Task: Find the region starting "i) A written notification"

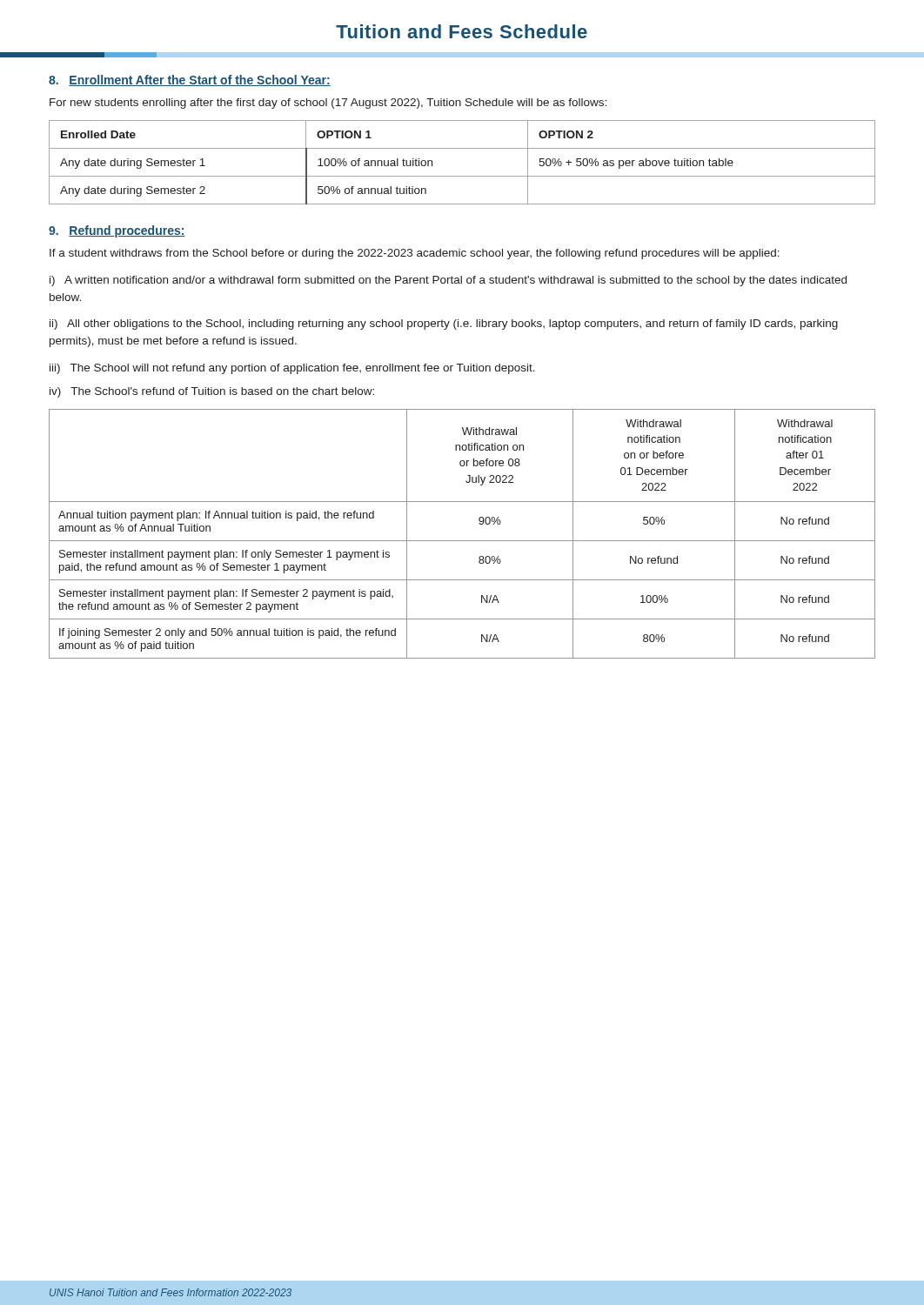Action: click(448, 288)
